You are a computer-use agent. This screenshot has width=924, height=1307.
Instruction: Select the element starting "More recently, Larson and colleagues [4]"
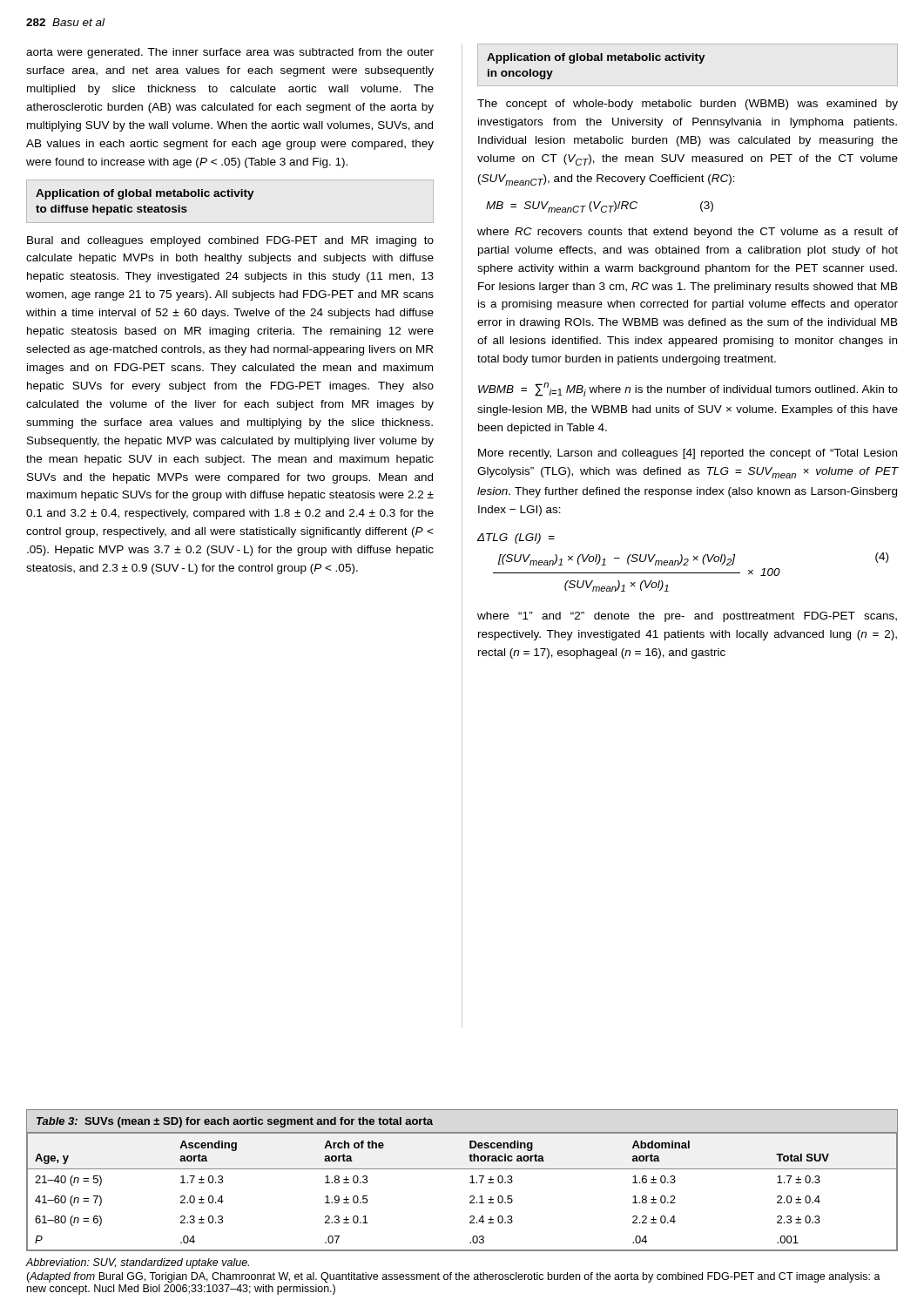(x=688, y=481)
